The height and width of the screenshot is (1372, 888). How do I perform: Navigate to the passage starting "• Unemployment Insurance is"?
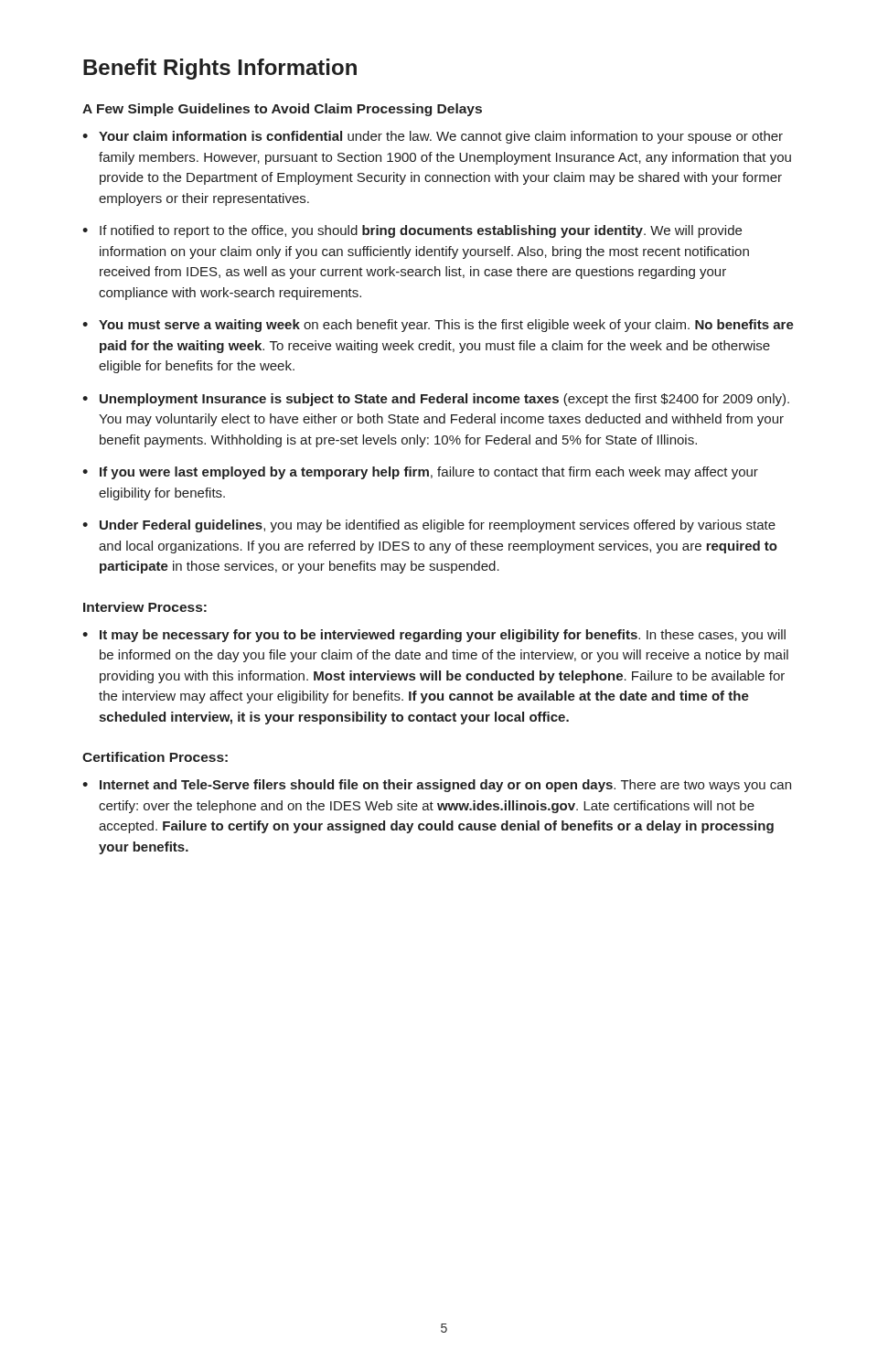tap(439, 419)
